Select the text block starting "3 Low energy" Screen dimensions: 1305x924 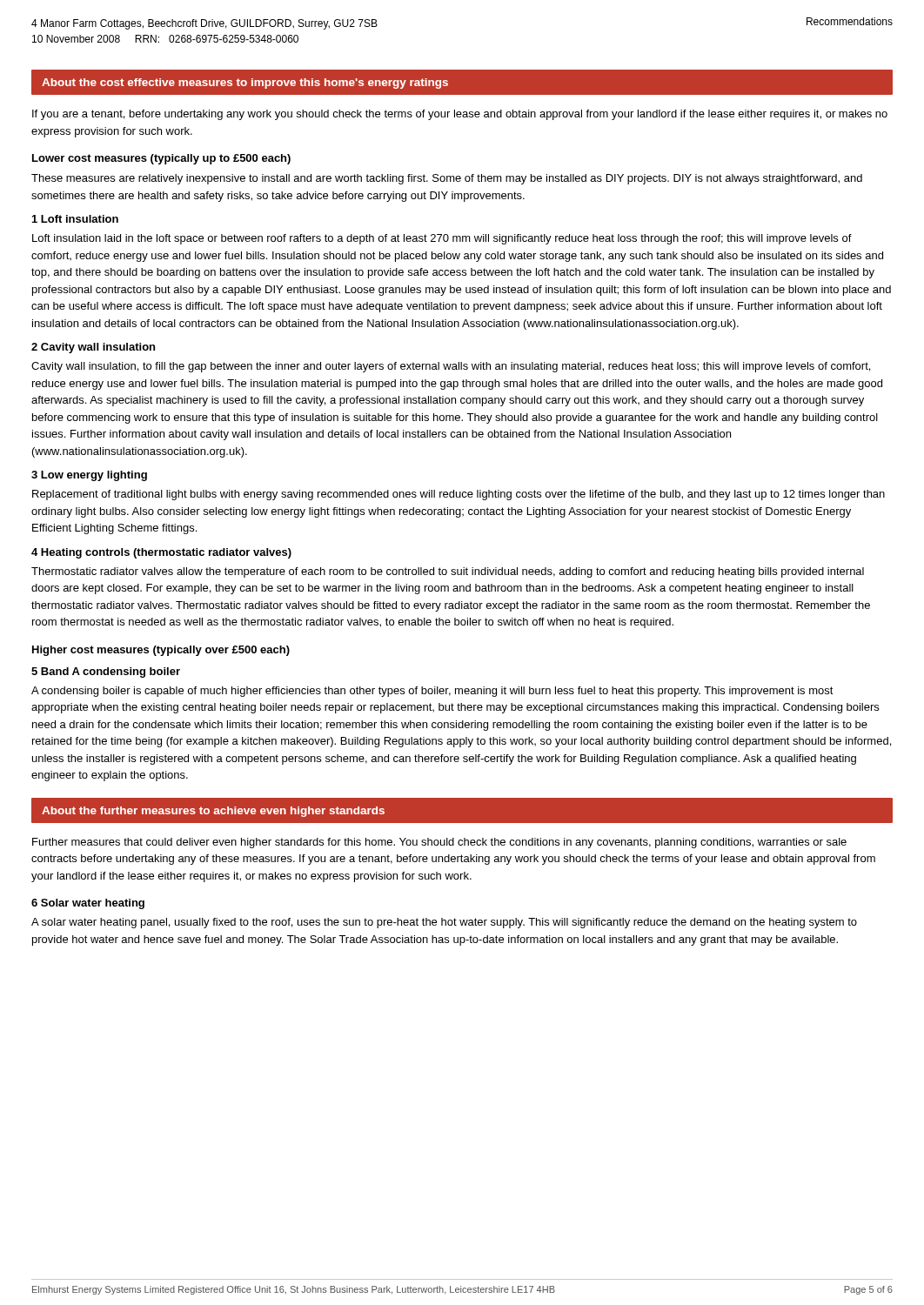coord(89,475)
